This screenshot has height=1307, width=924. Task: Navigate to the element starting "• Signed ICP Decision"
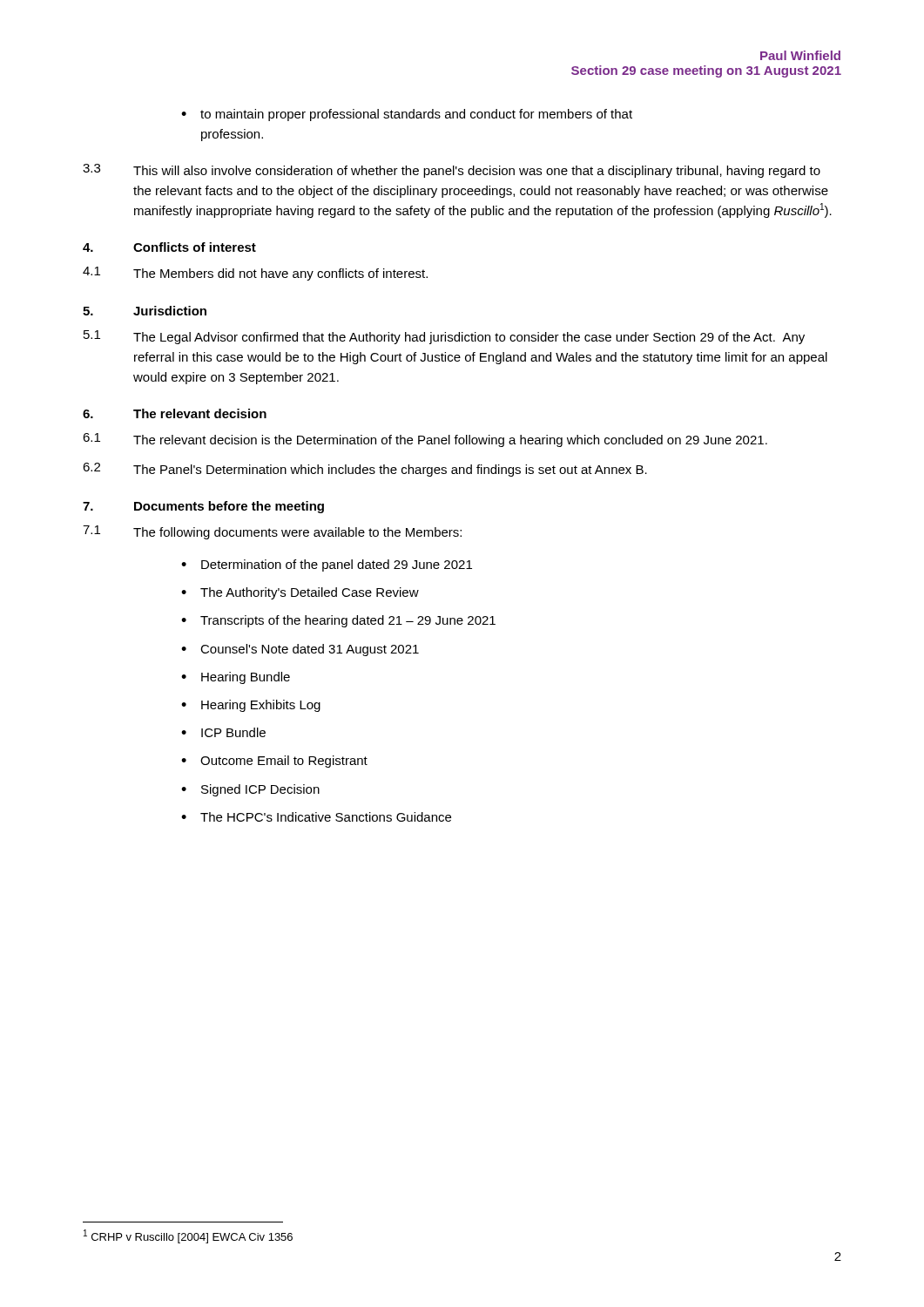pos(250,790)
